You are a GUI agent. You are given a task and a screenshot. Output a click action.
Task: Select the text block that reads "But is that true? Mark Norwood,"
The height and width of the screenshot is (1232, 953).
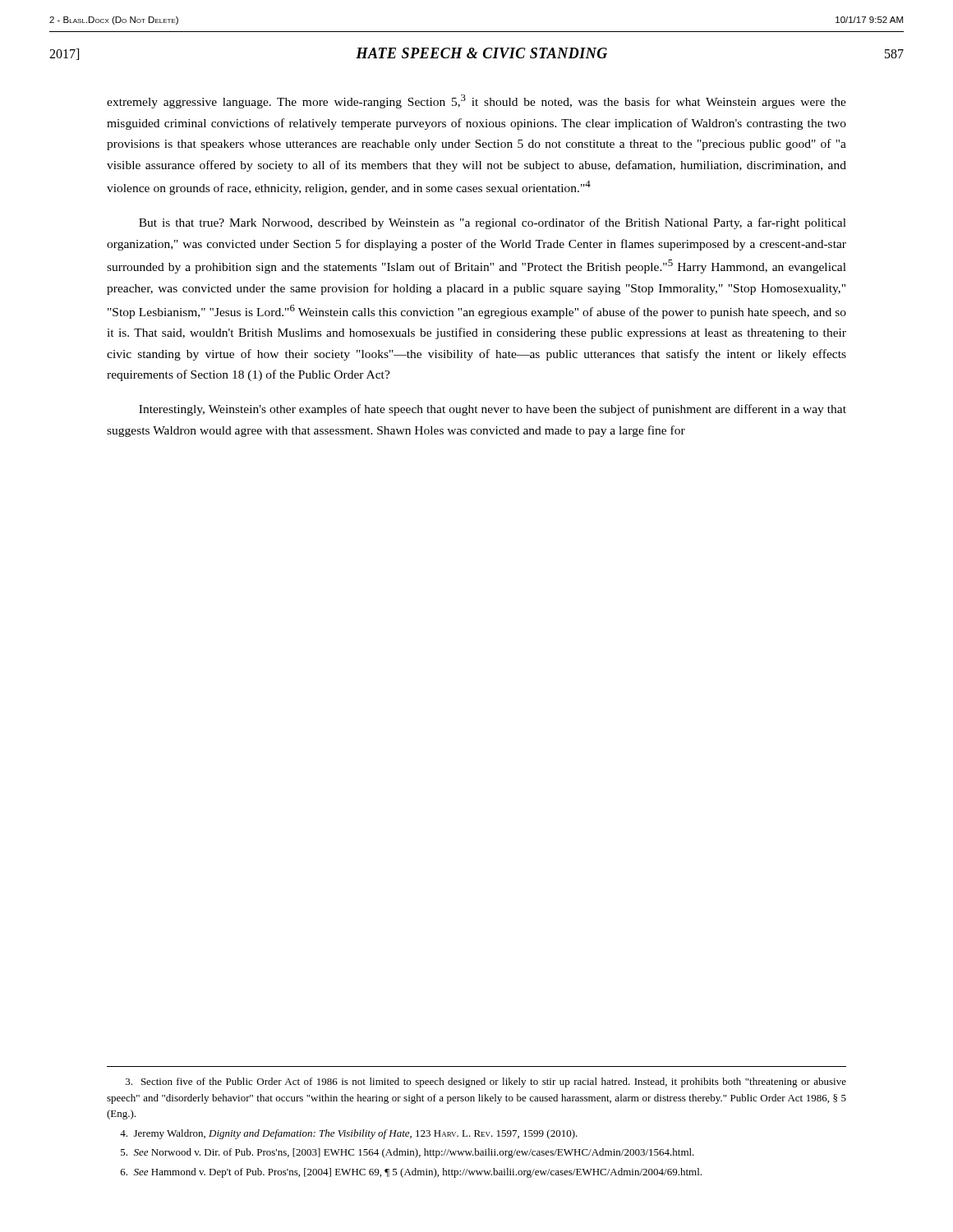coord(476,299)
